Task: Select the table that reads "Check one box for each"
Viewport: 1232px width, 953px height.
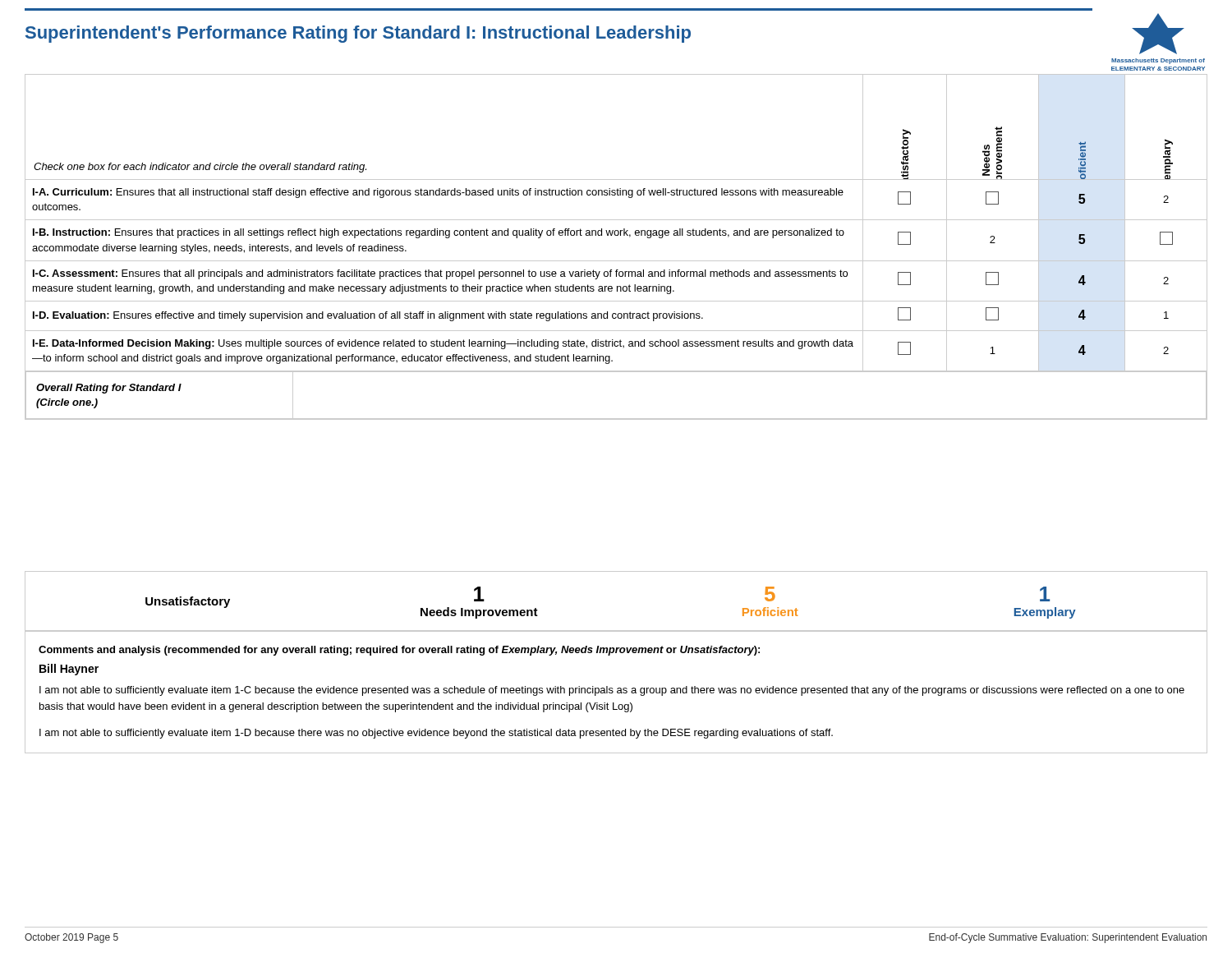Action: click(x=616, y=247)
